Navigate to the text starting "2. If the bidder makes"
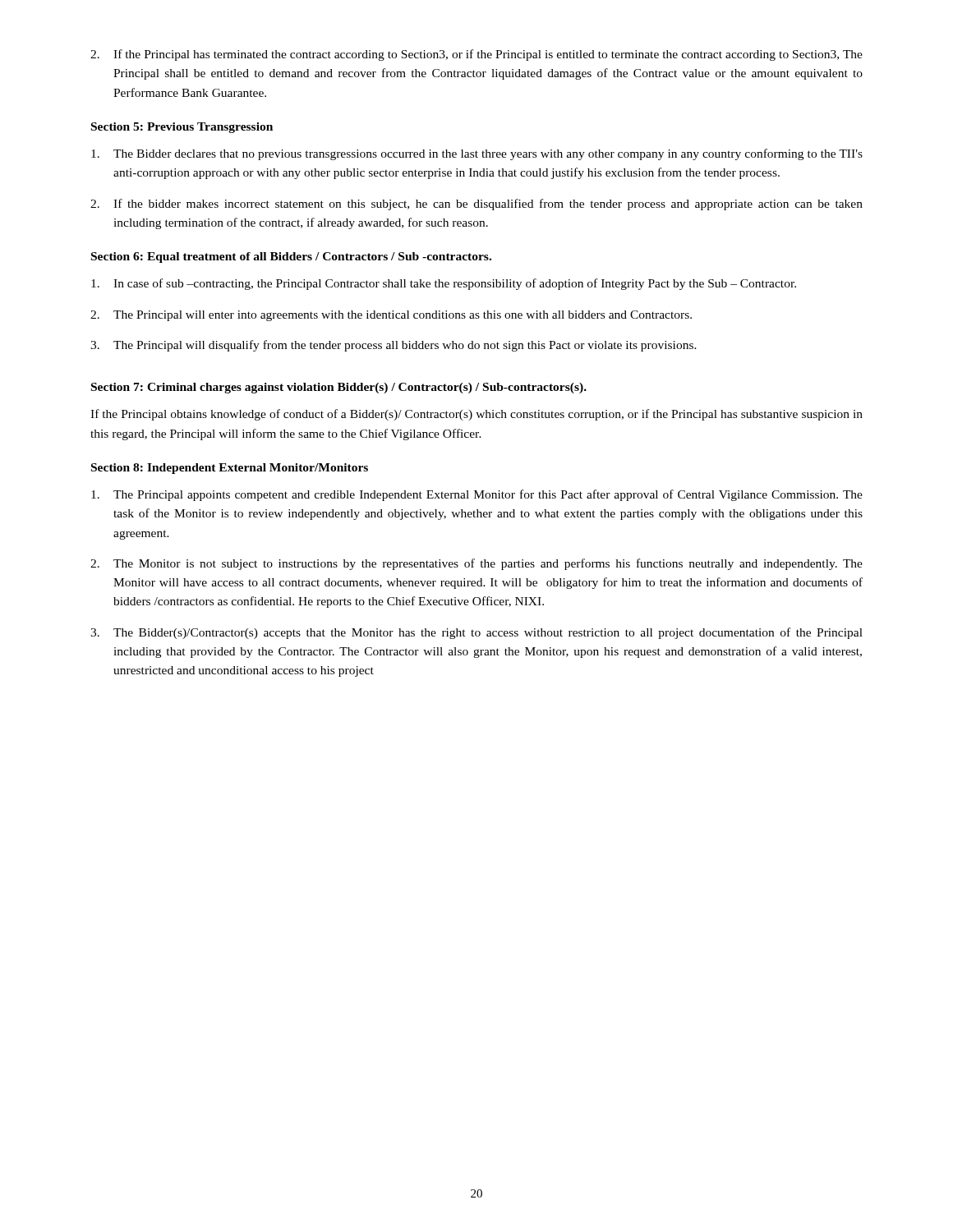This screenshot has height=1232, width=953. pyautogui.click(x=476, y=213)
